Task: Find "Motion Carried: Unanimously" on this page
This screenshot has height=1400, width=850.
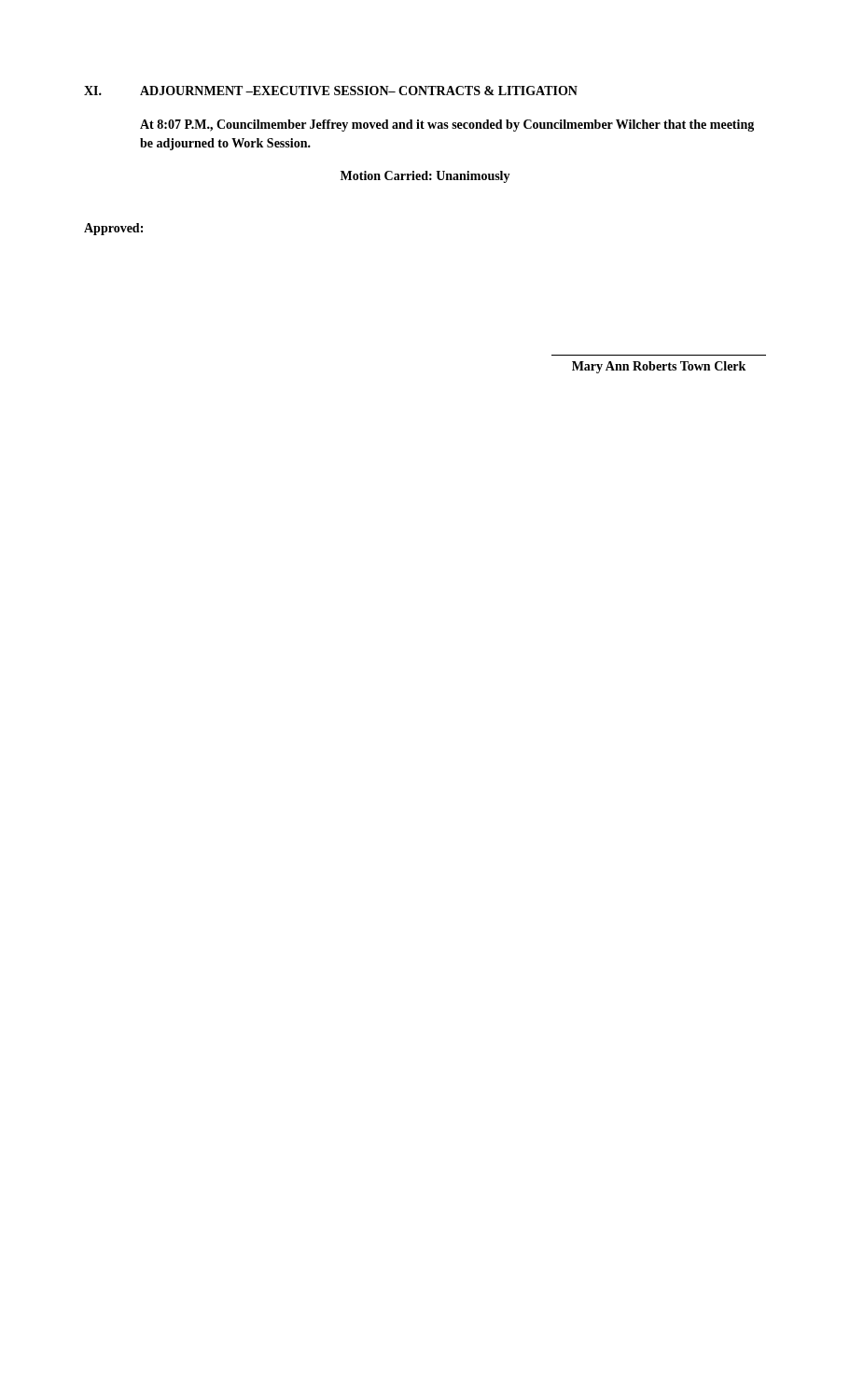Action: (425, 176)
